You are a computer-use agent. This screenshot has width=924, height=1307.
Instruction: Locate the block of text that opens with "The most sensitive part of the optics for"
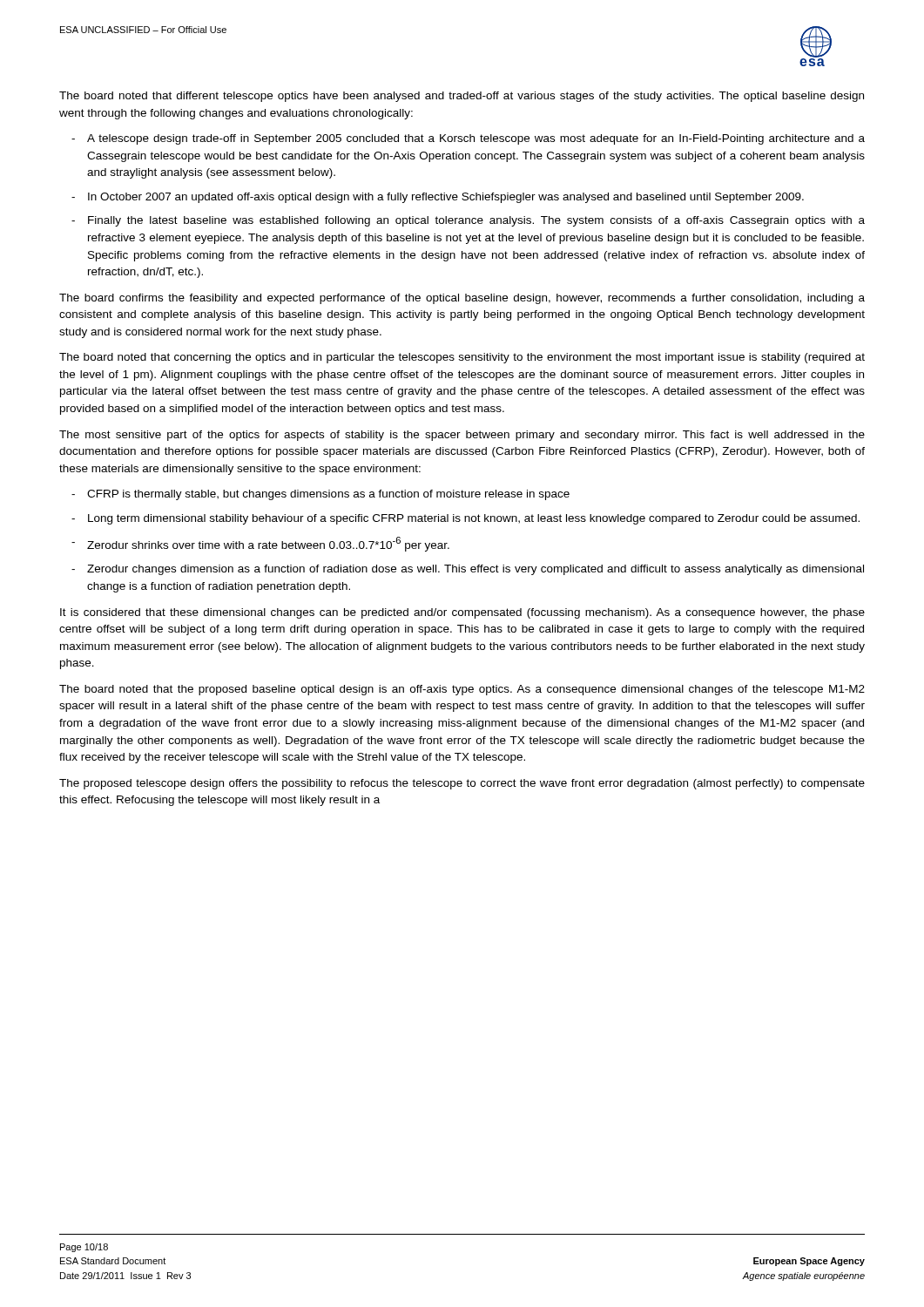(462, 451)
